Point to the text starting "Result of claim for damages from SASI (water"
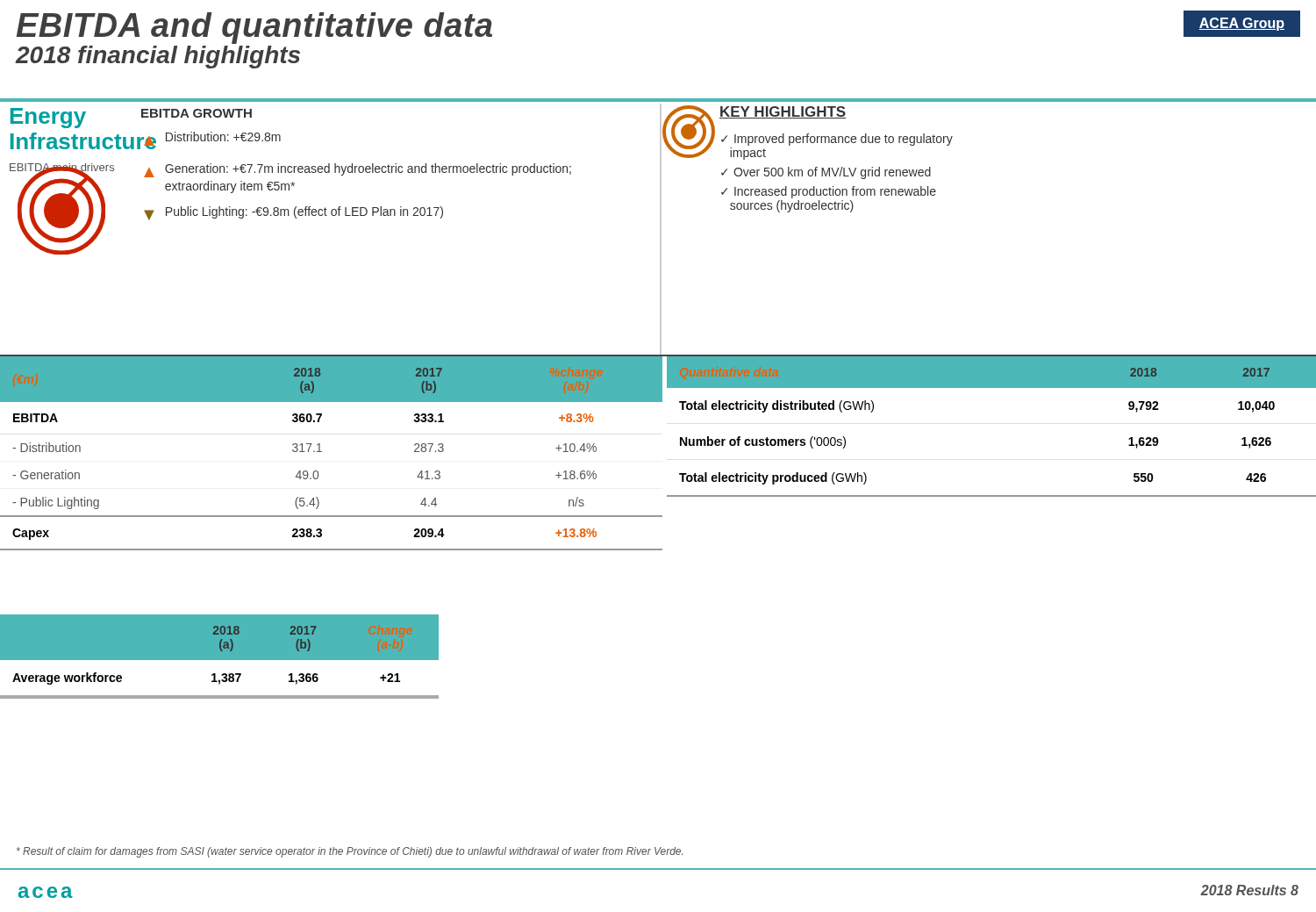Viewport: 1316px width, 912px height. 350,851
